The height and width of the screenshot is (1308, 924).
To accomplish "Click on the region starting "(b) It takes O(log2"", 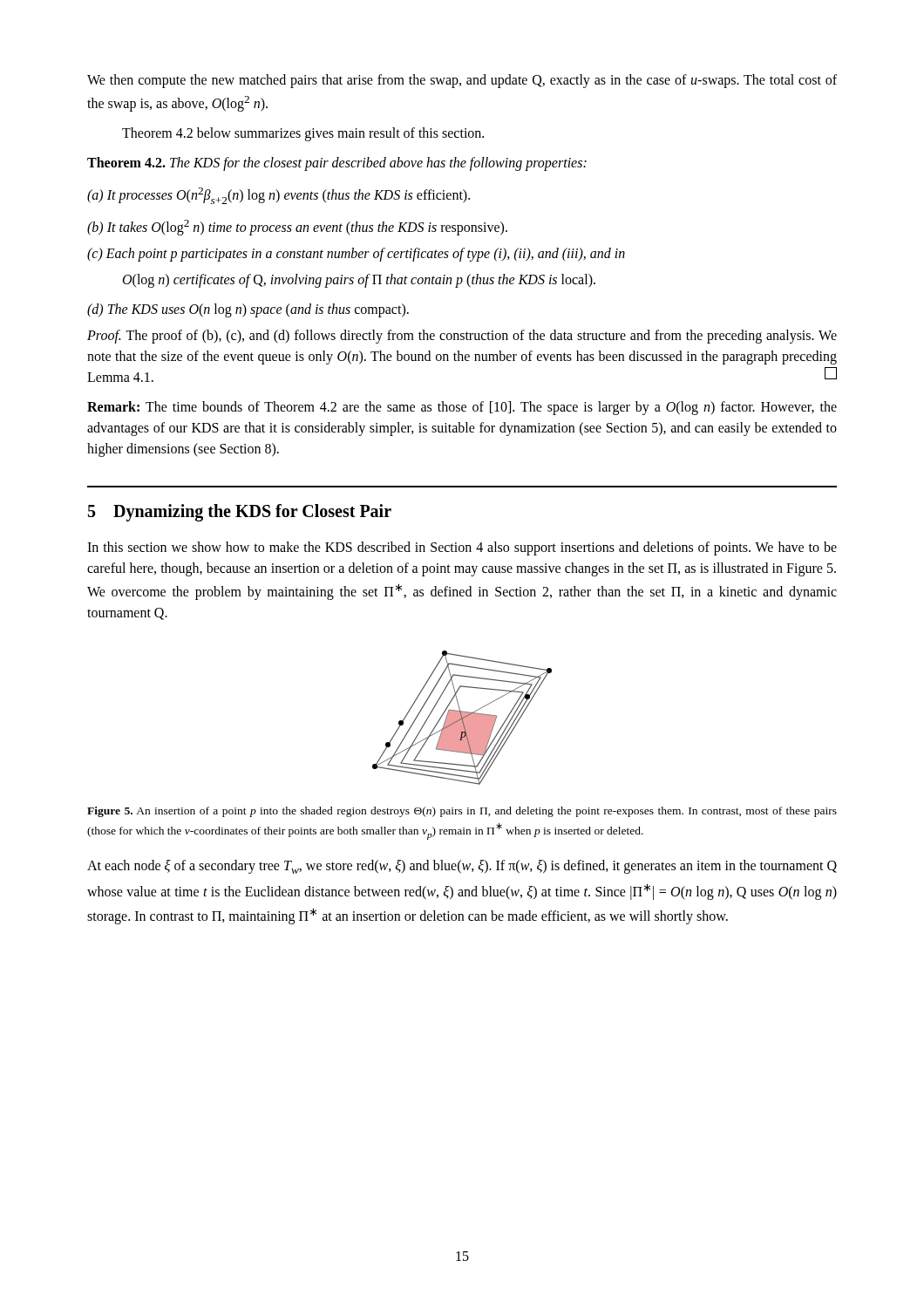I will tap(462, 226).
